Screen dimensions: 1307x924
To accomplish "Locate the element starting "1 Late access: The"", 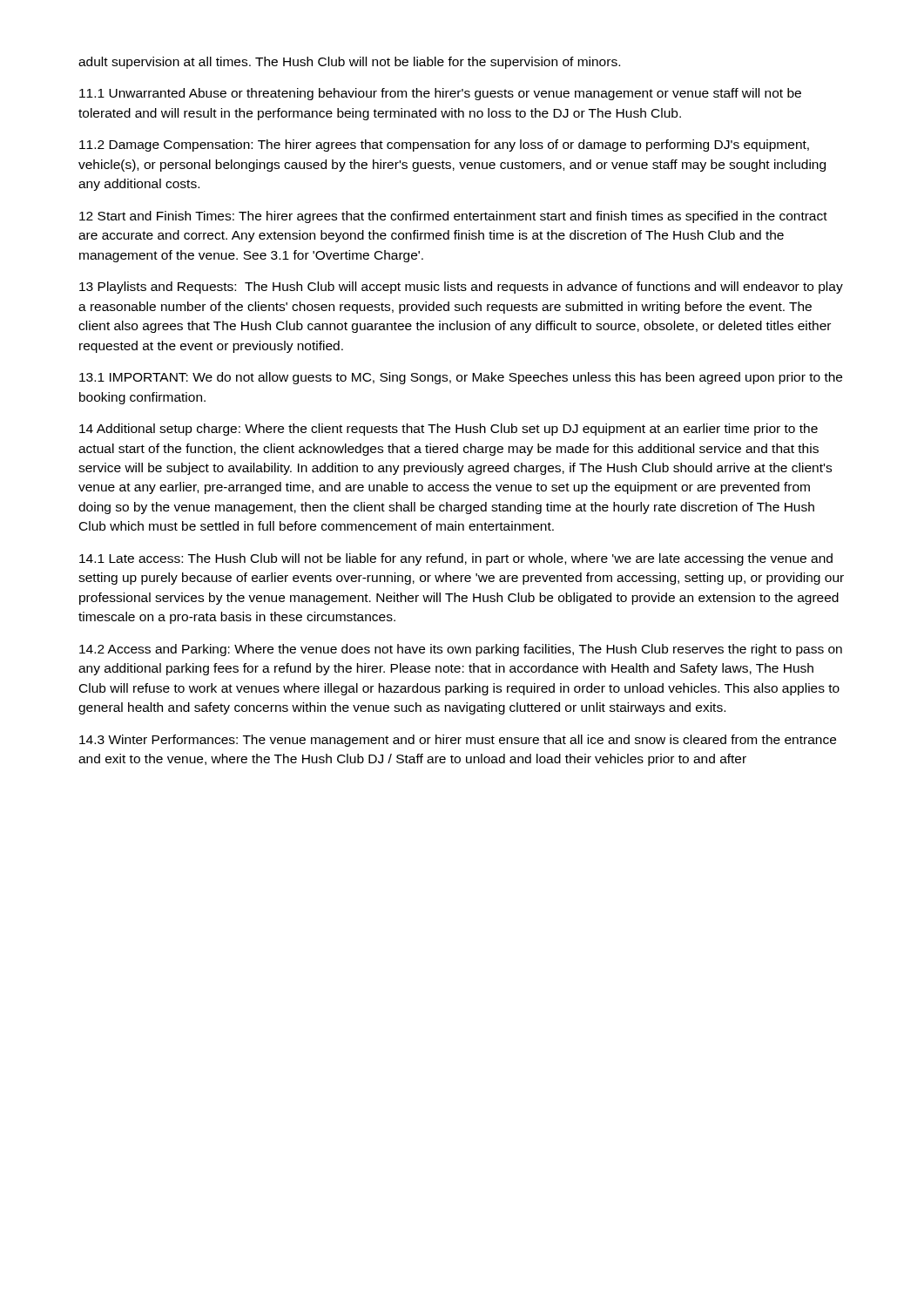I will pyautogui.click(x=461, y=587).
